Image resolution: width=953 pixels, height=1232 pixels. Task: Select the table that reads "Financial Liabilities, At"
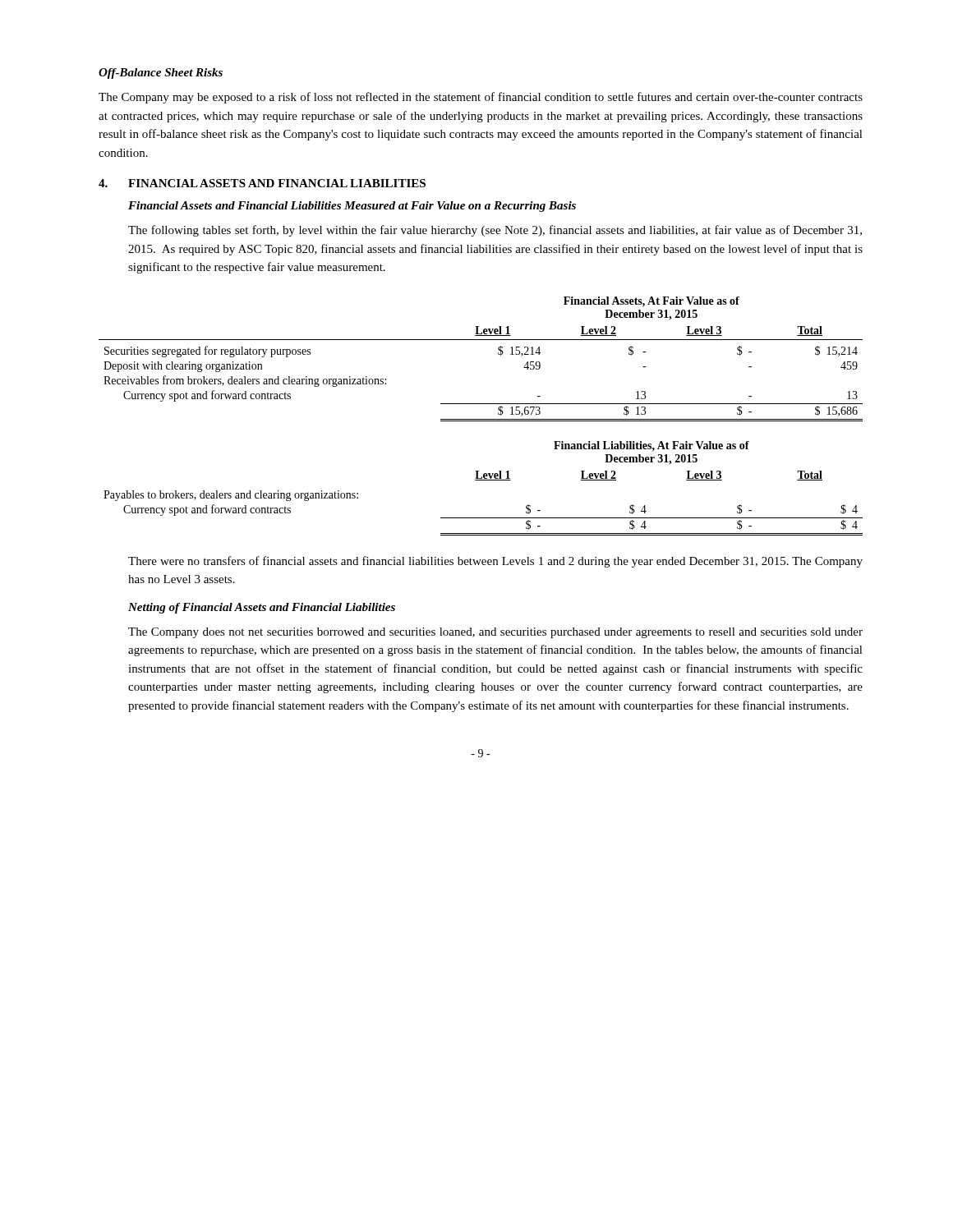[481, 486]
